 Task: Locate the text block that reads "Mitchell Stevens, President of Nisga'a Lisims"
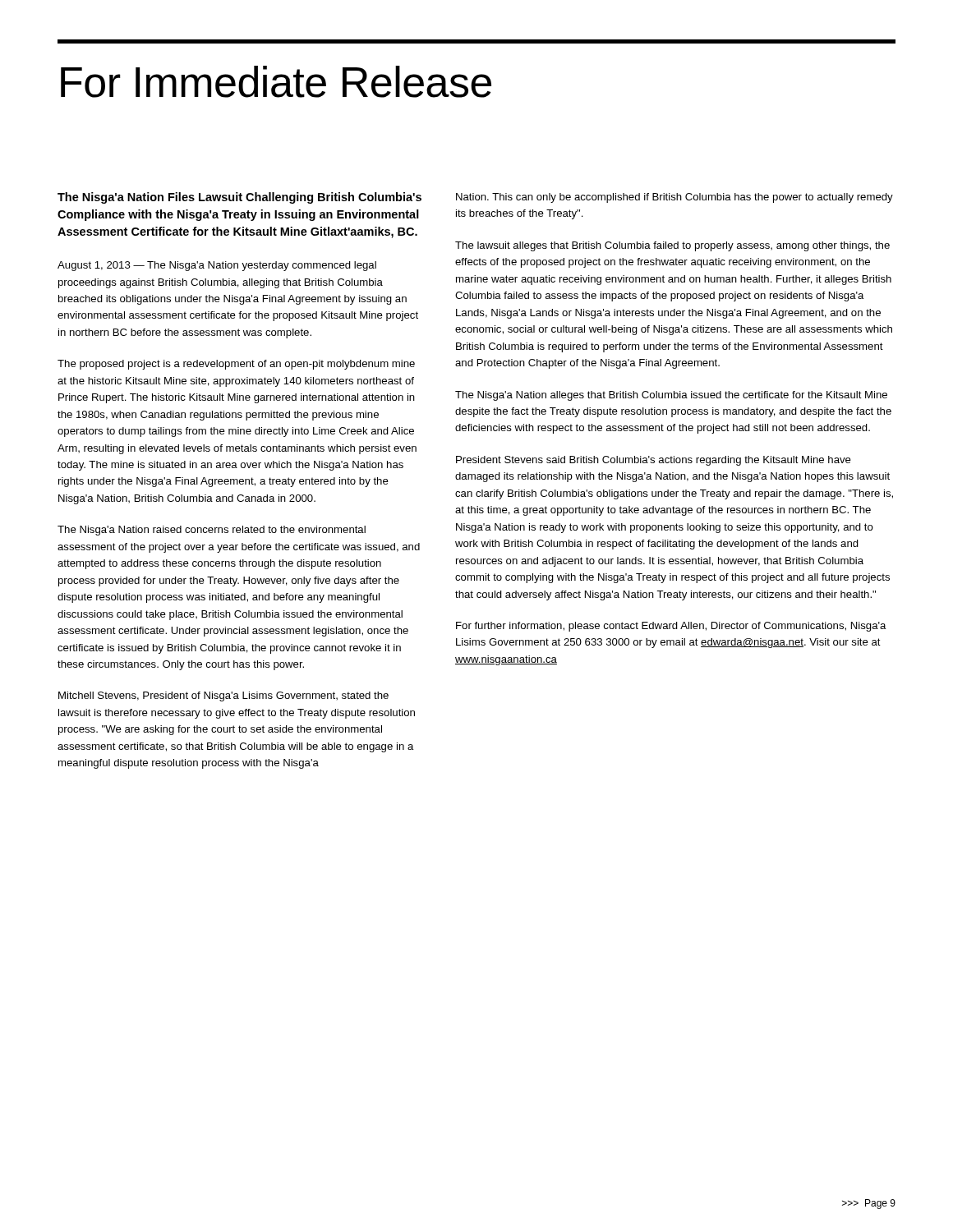pos(240,730)
